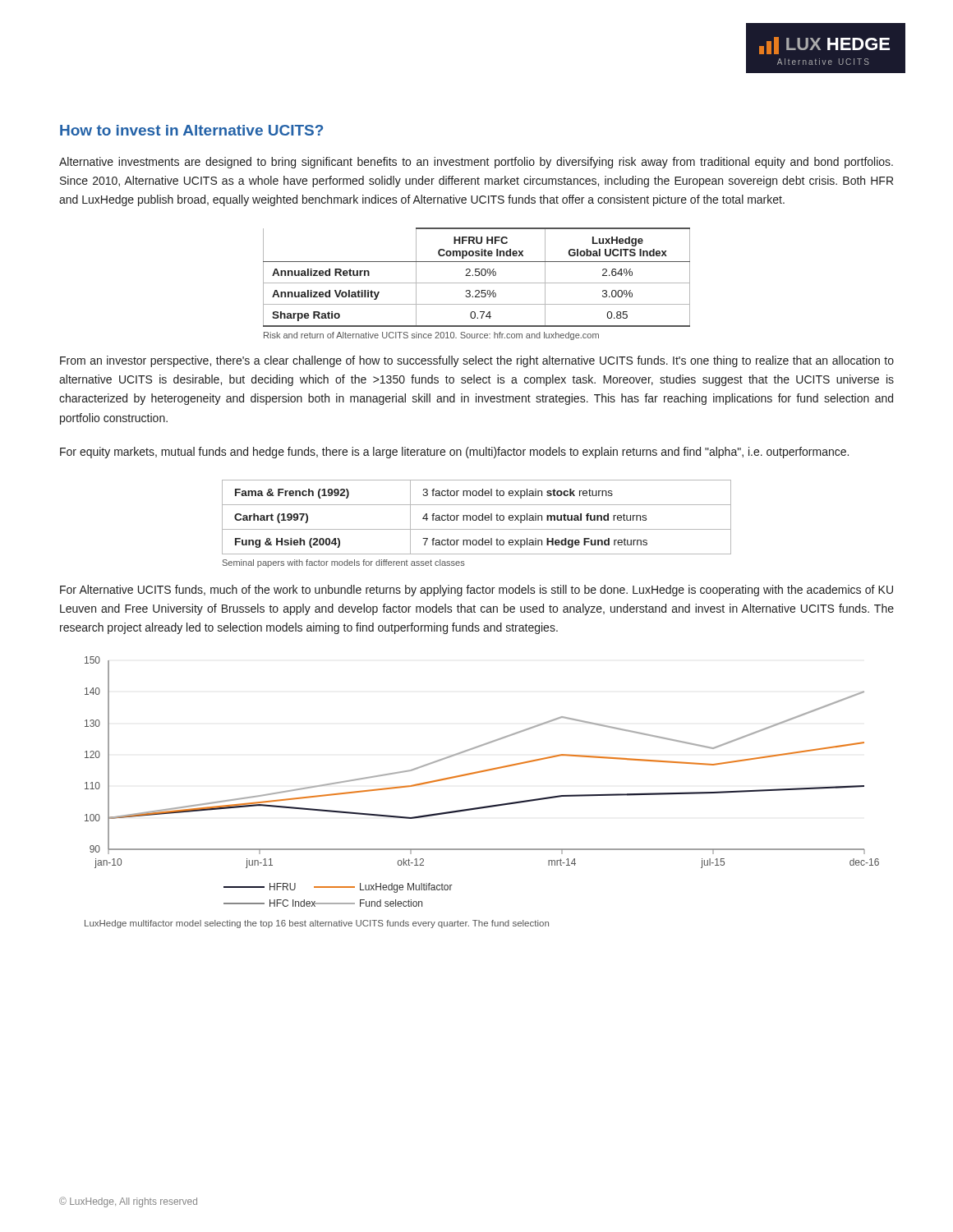The width and height of the screenshot is (953, 1232).
Task: Click on the text starting "Risk and return of Alternative UCITS since 2010."
Action: coord(431,335)
